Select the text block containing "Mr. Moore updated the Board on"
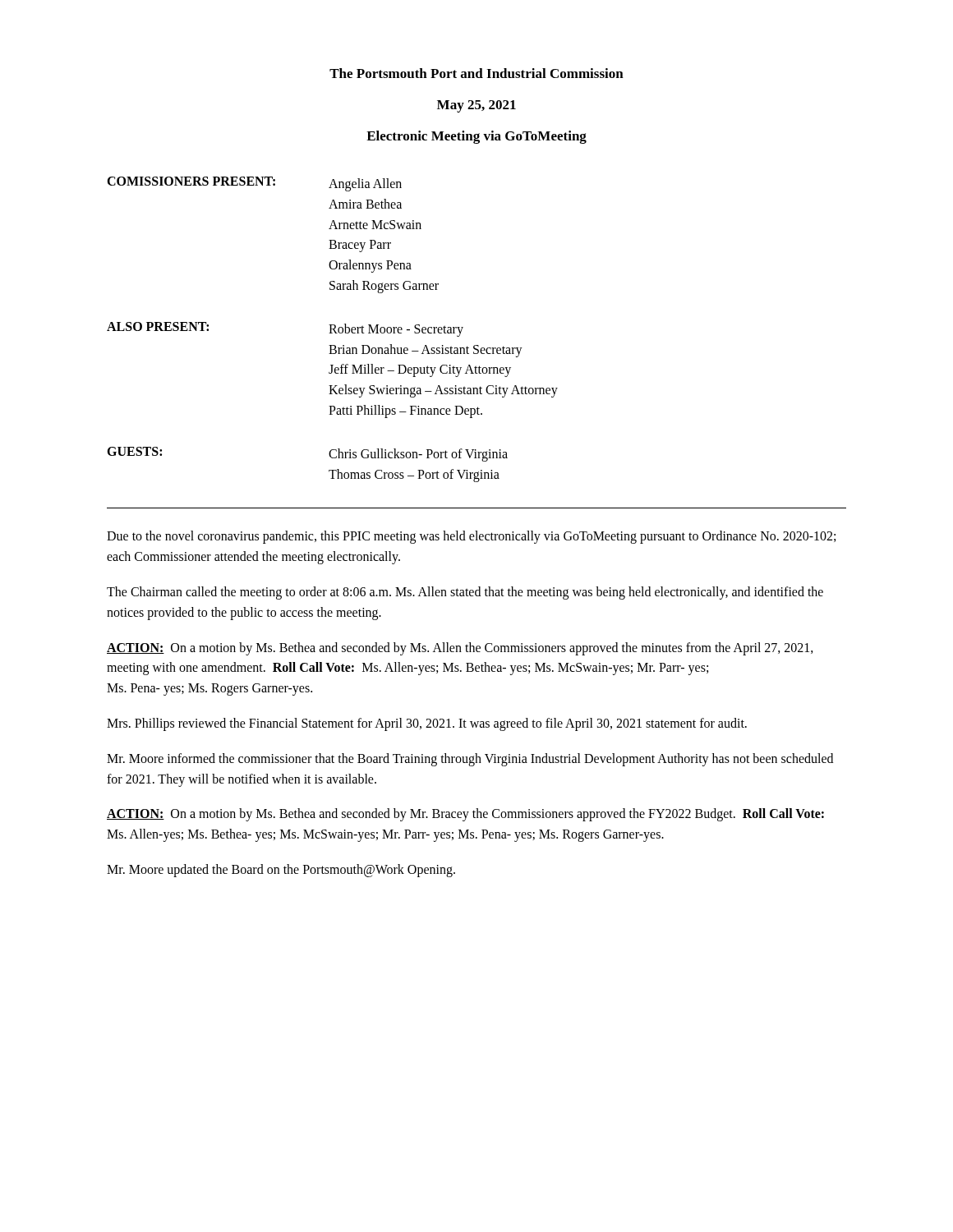This screenshot has height=1232, width=953. [x=281, y=869]
